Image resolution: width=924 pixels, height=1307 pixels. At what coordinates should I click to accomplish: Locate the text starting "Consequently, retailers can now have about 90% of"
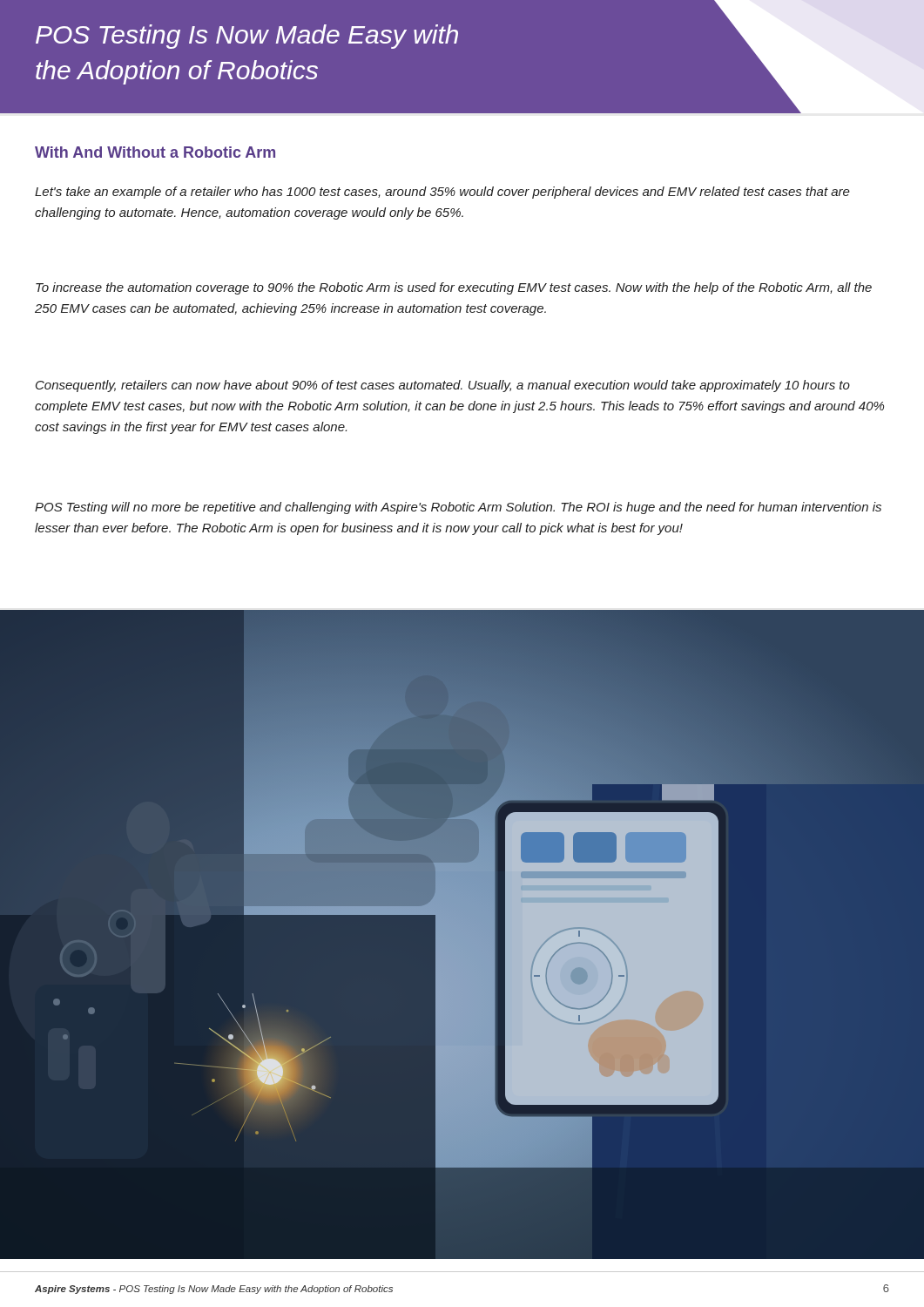(x=460, y=406)
